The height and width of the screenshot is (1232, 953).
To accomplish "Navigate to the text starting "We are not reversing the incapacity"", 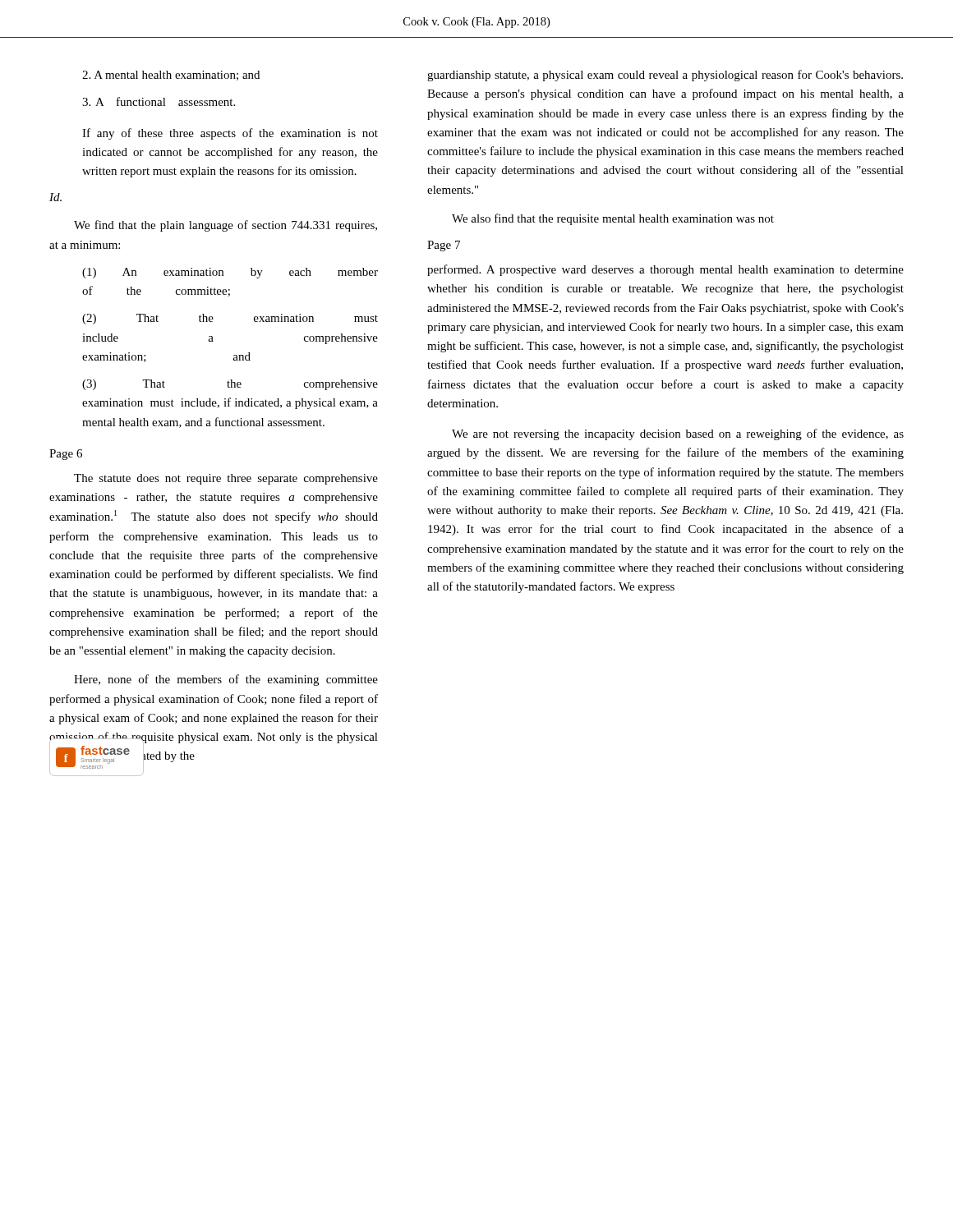I will [665, 510].
